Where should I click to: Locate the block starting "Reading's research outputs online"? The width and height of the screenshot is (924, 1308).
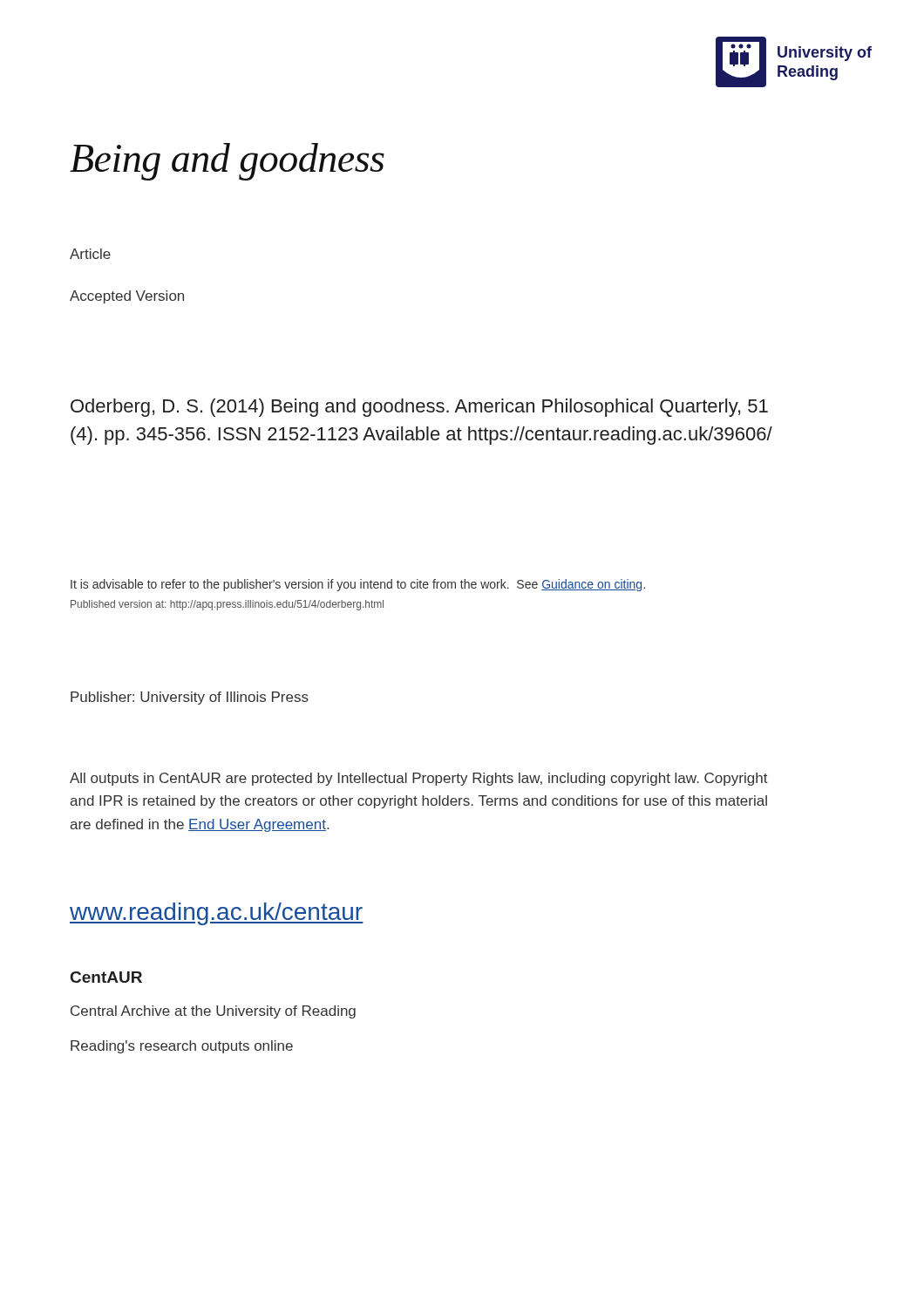pos(182,1046)
